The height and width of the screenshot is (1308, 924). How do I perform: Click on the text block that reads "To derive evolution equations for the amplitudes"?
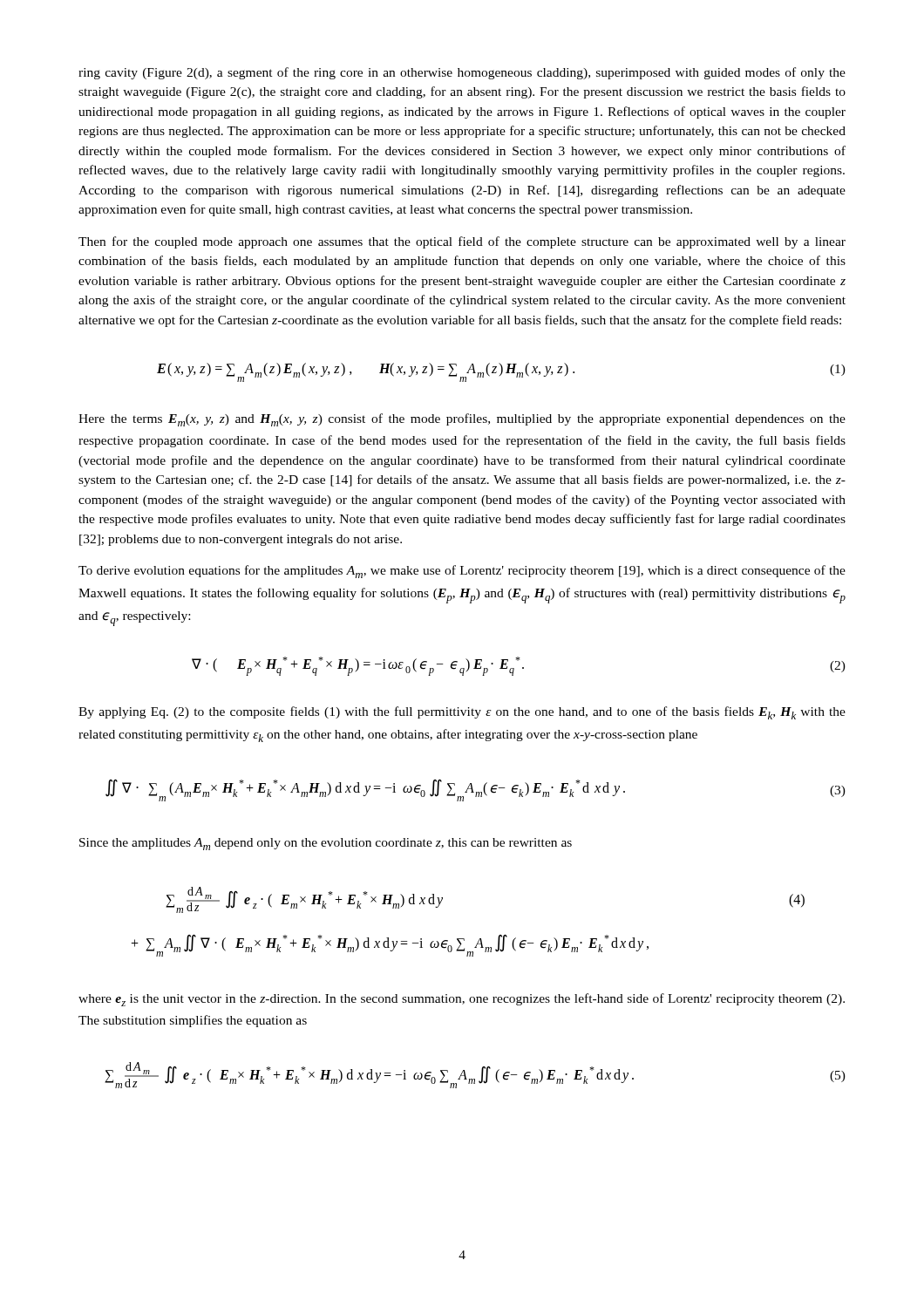tap(462, 595)
